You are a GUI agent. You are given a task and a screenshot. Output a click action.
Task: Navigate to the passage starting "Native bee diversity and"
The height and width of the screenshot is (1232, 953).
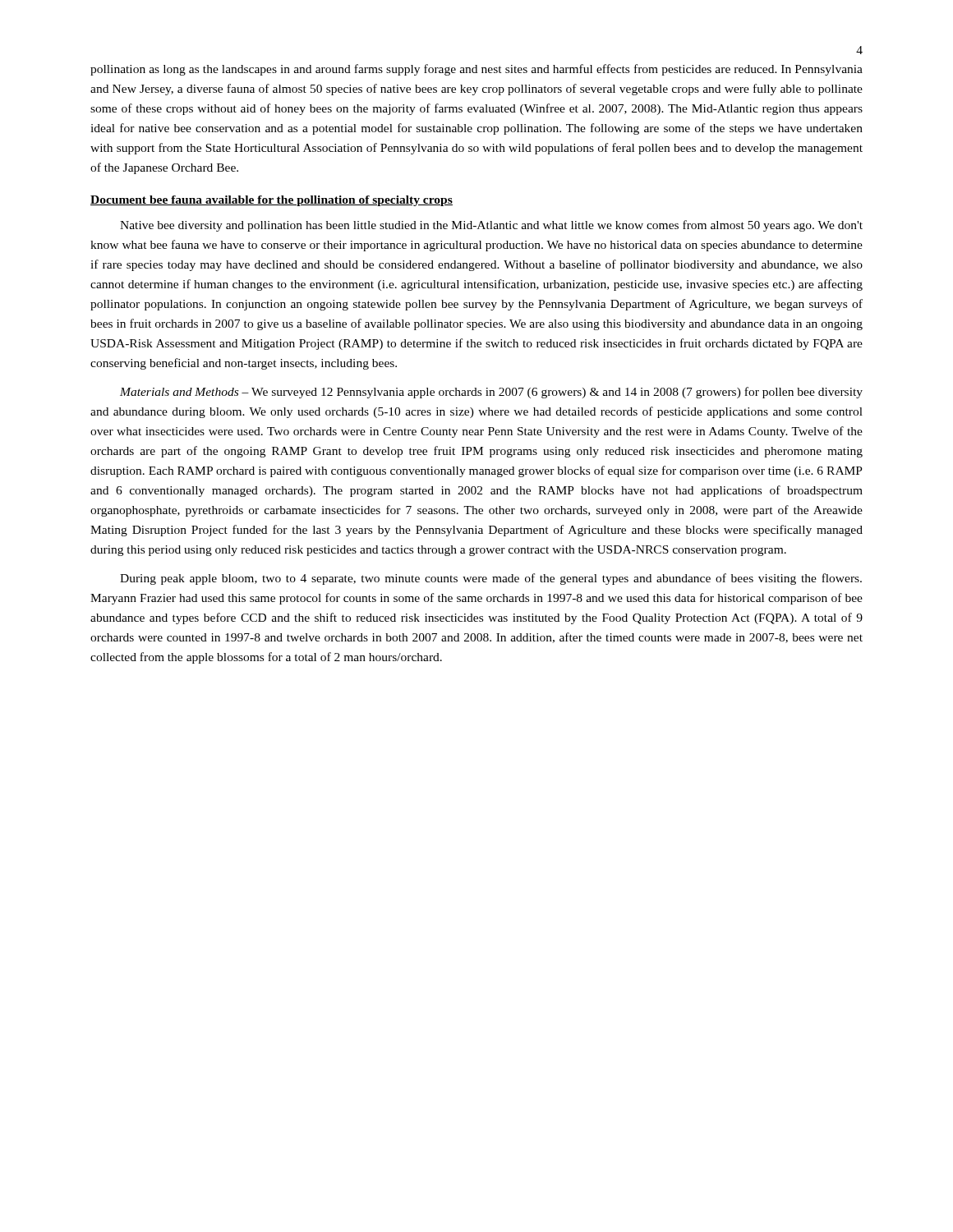tap(476, 294)
